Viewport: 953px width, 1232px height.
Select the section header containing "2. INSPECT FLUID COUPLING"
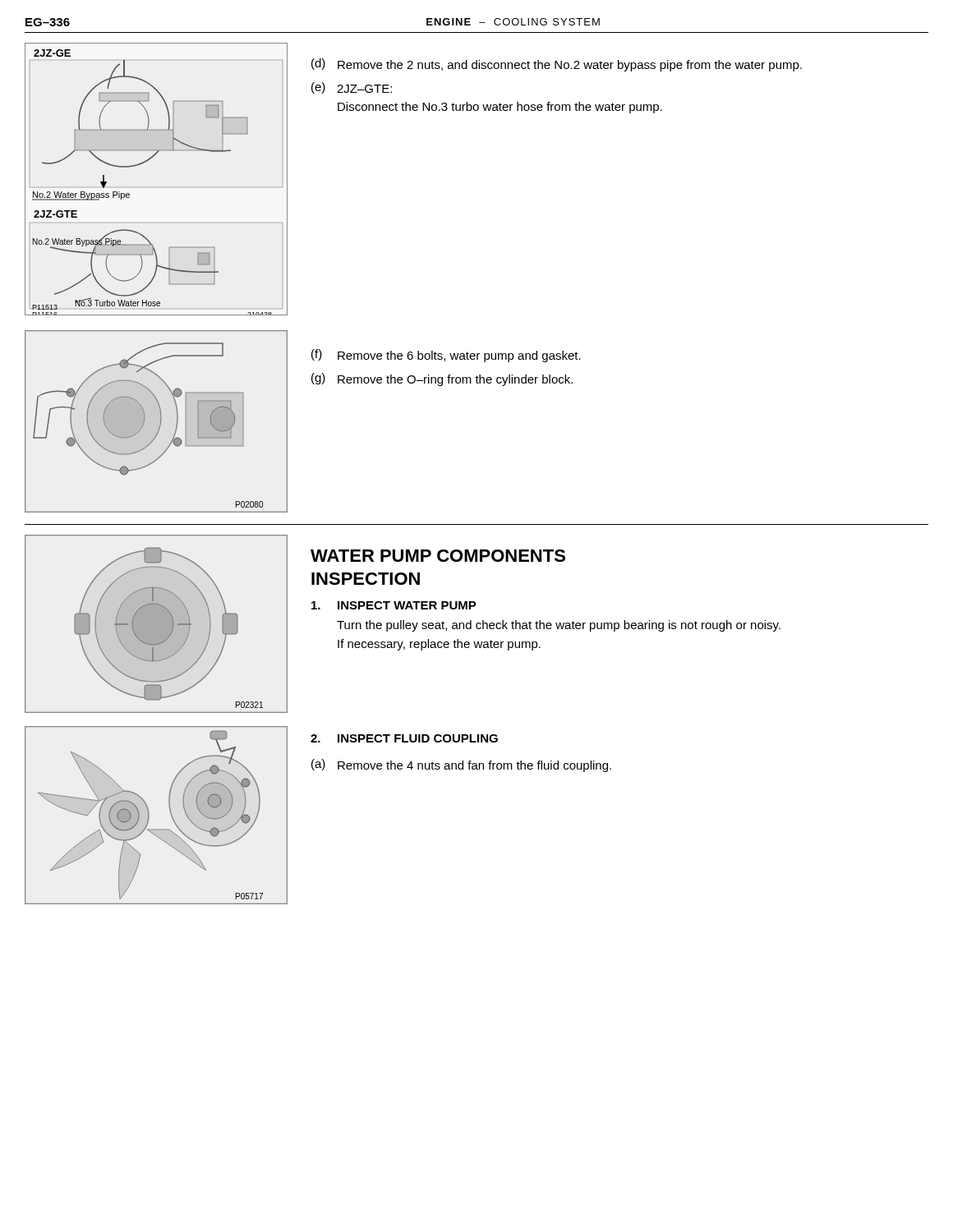404,738
